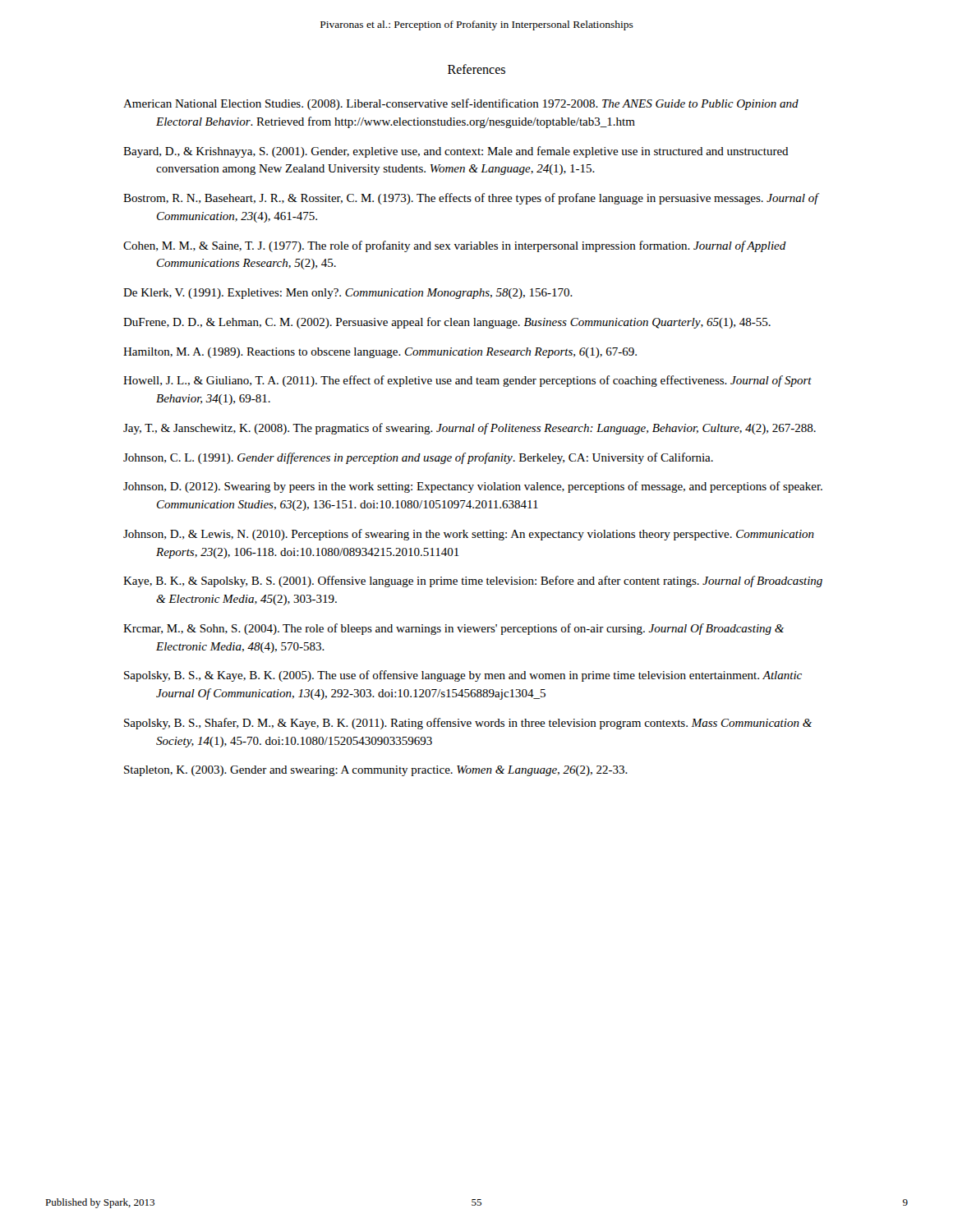Locate the text block starting "Jay, T., & Janschewitz,"

pos(470,428)
